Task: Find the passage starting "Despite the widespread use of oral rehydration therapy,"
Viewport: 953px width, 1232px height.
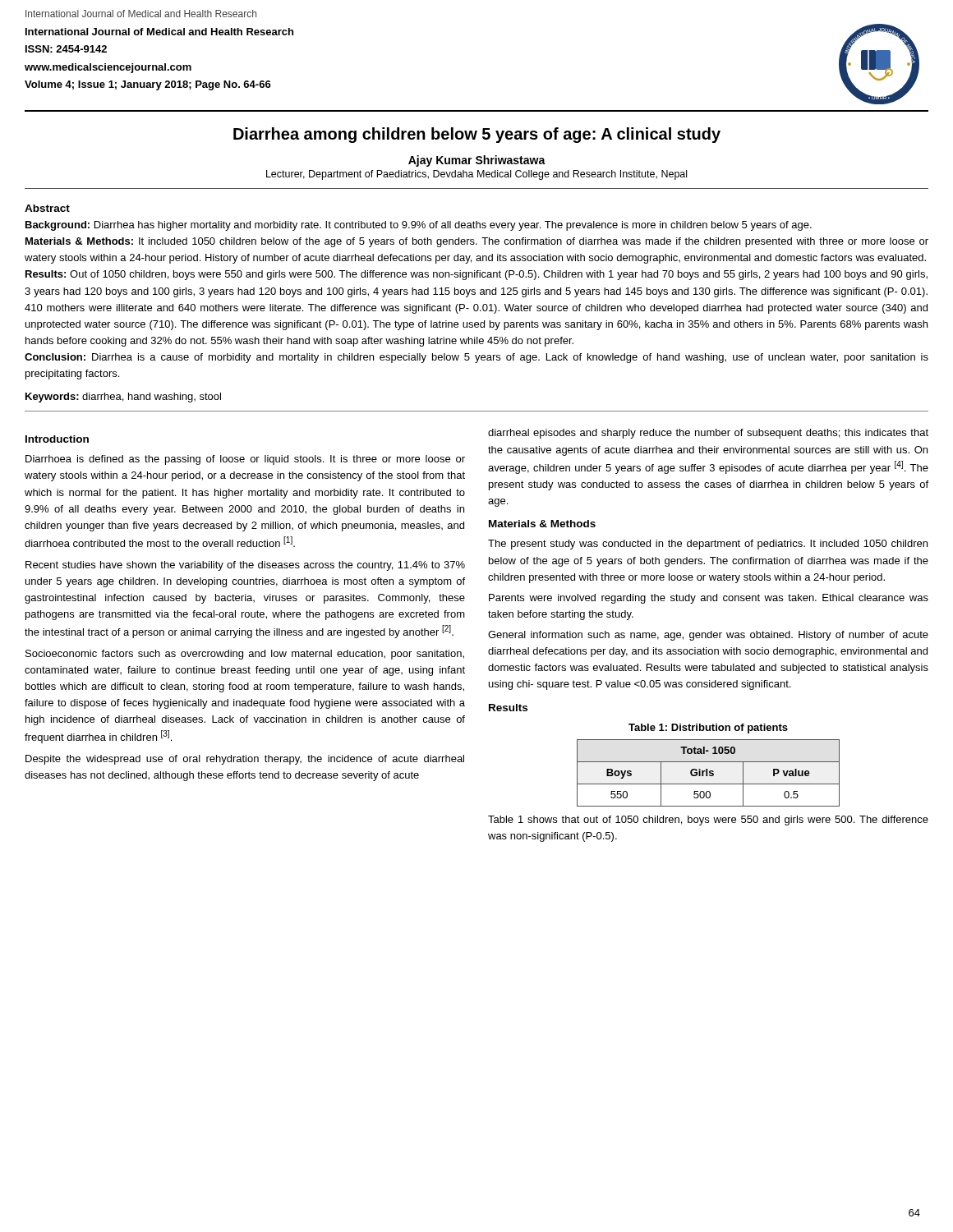Action: coord(245,767)
